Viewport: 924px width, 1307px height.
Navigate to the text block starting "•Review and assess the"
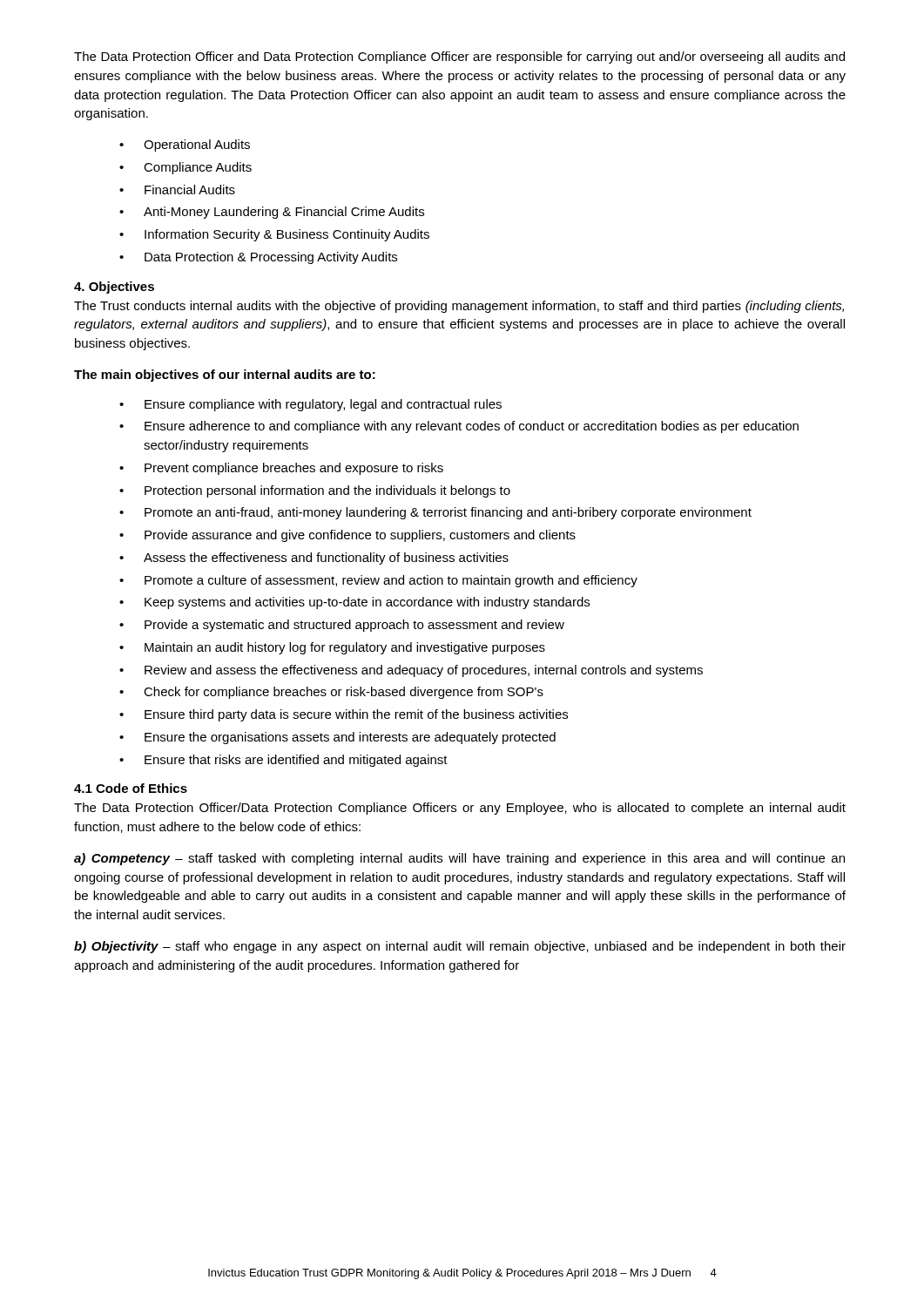411,670
